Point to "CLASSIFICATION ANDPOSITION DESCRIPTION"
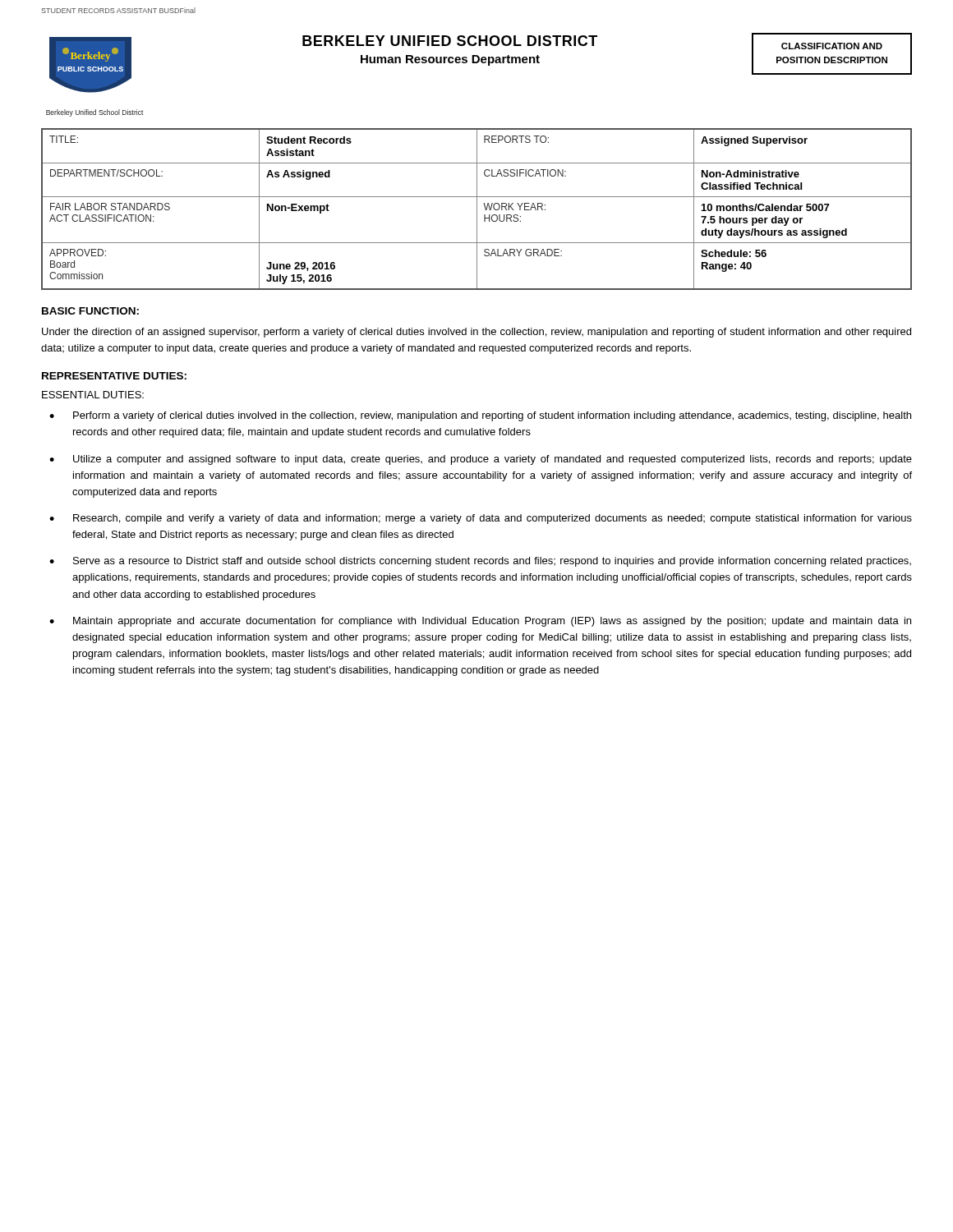This screenshot has height=1232, width=953. (832, 53)
